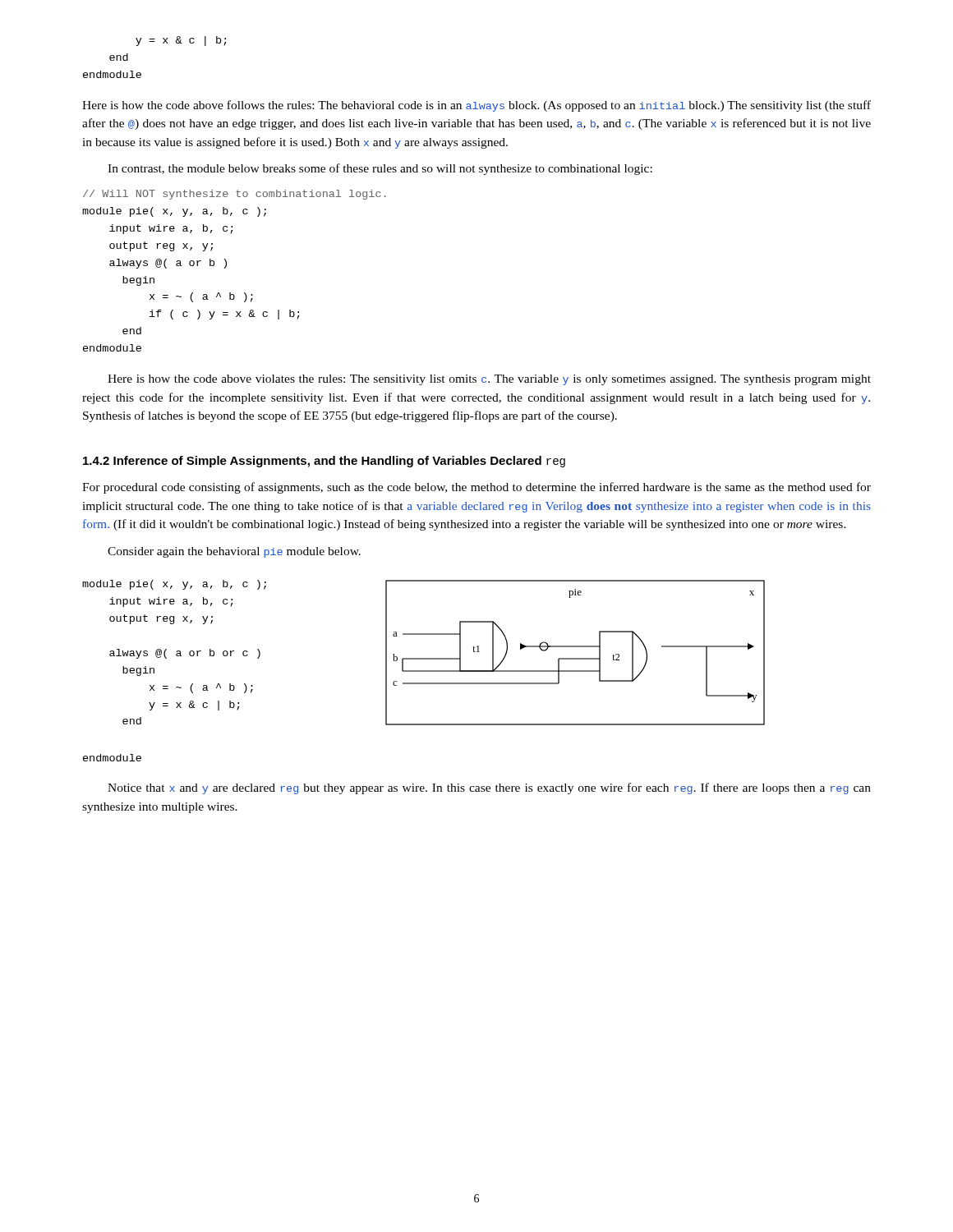953x1232 pixels.
Task: Select the text block that says "Consider again the behavioral"
Action: coord(234,552)
